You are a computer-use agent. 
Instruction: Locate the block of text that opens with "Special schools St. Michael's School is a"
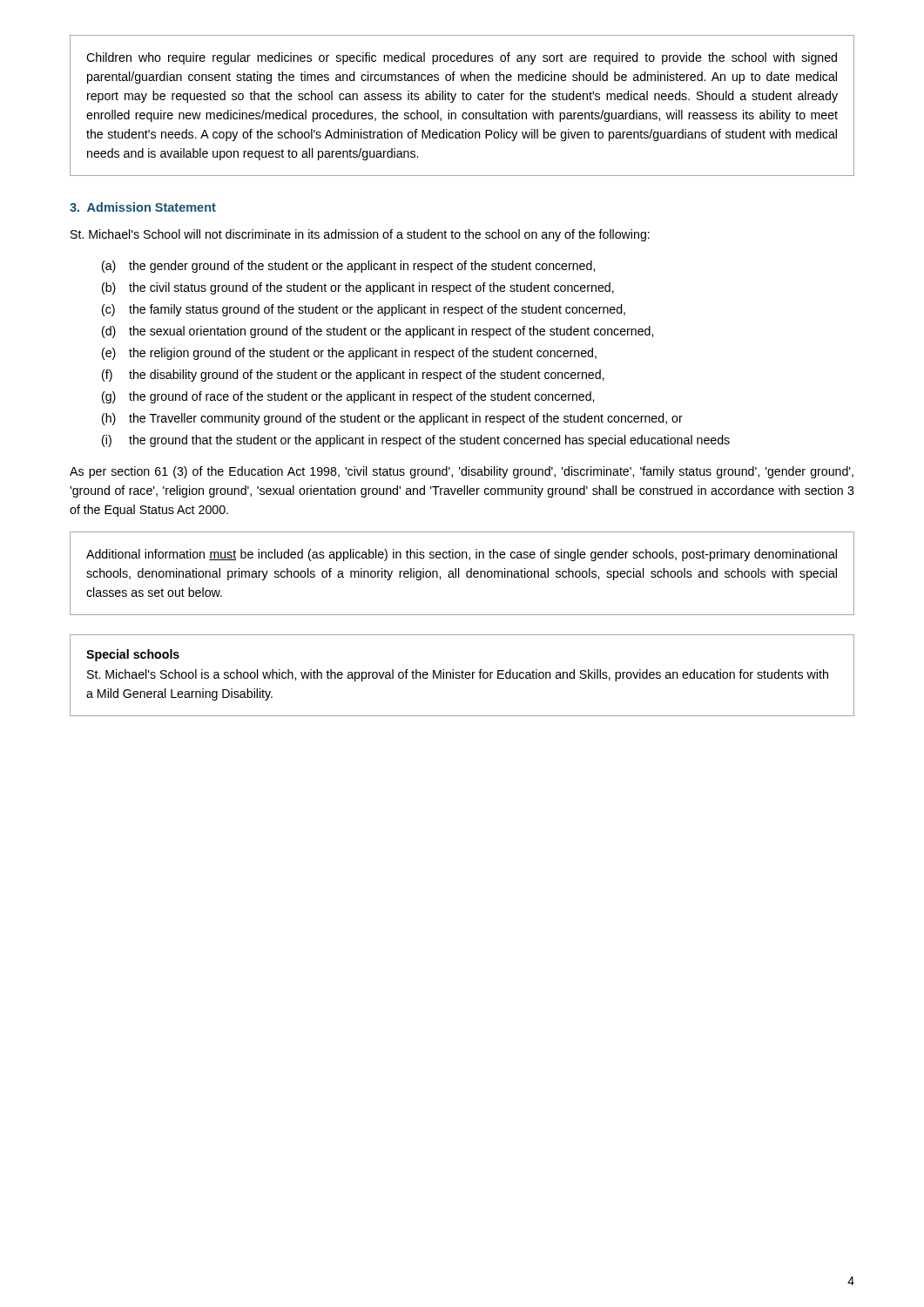[x=462, y=675]
